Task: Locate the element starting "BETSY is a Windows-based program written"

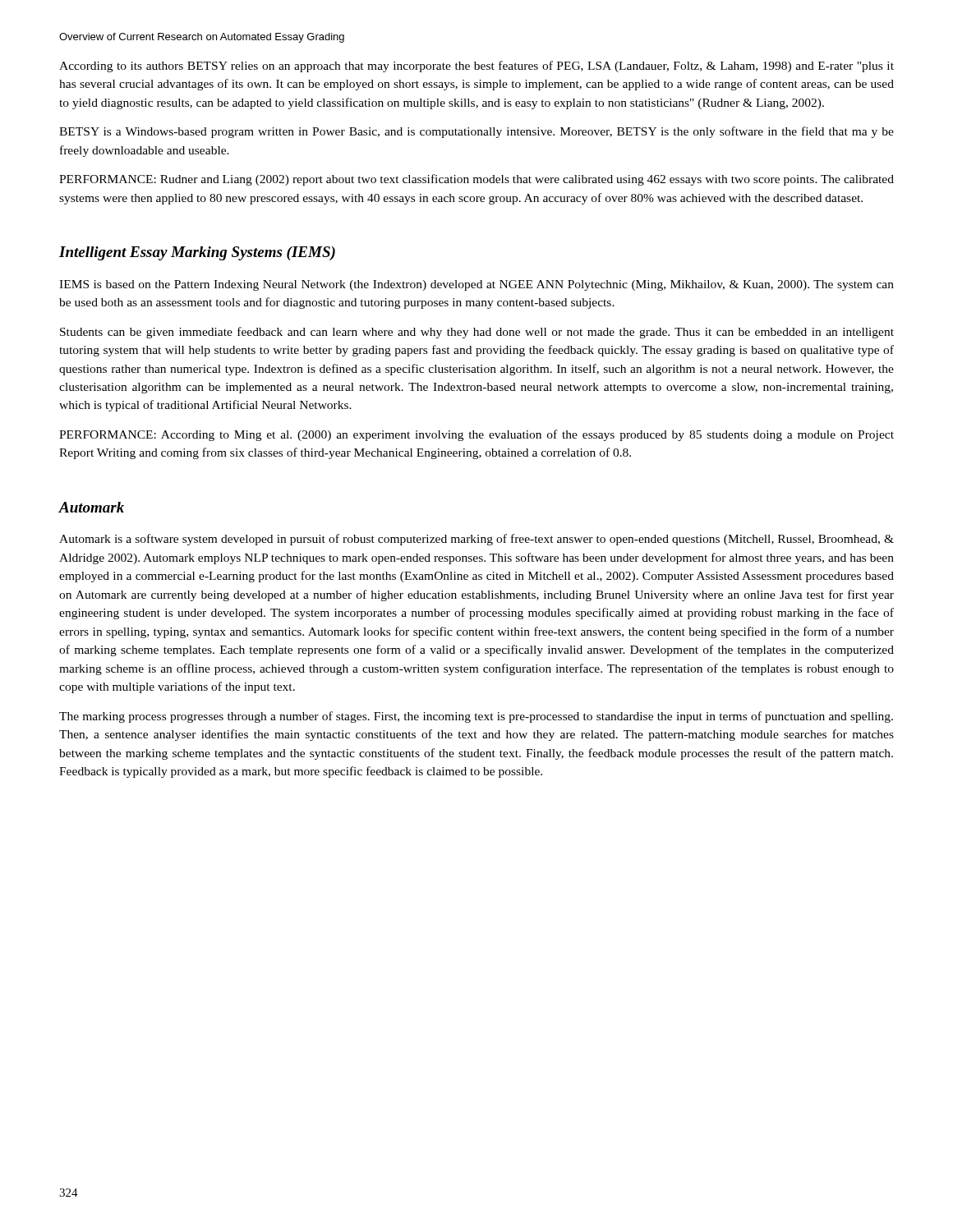Action: [476, 141]
